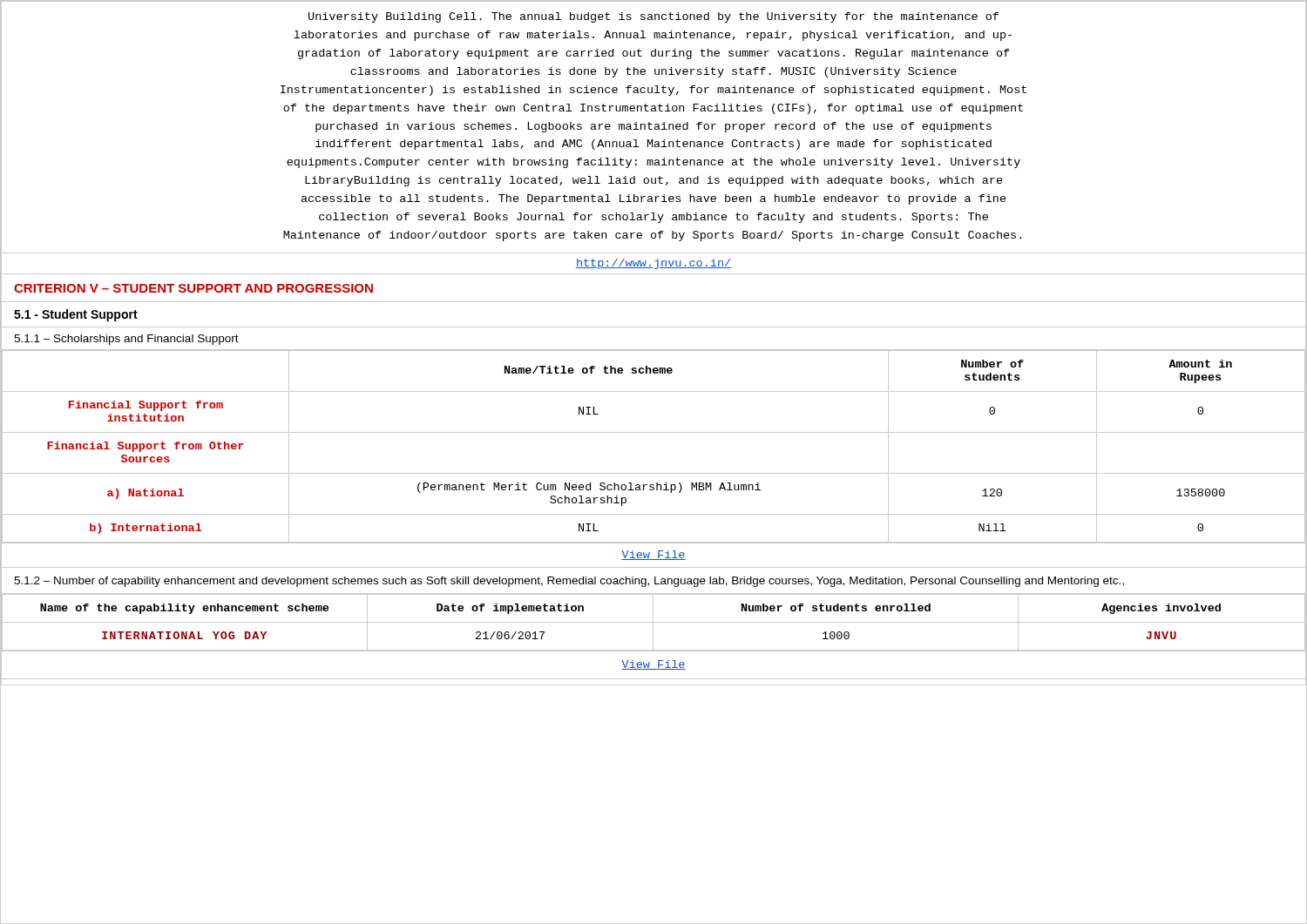
Task: Click on the section header that says "5.1.1 – Scholarships and Financial Support"
Action: [x=126, y=338]
